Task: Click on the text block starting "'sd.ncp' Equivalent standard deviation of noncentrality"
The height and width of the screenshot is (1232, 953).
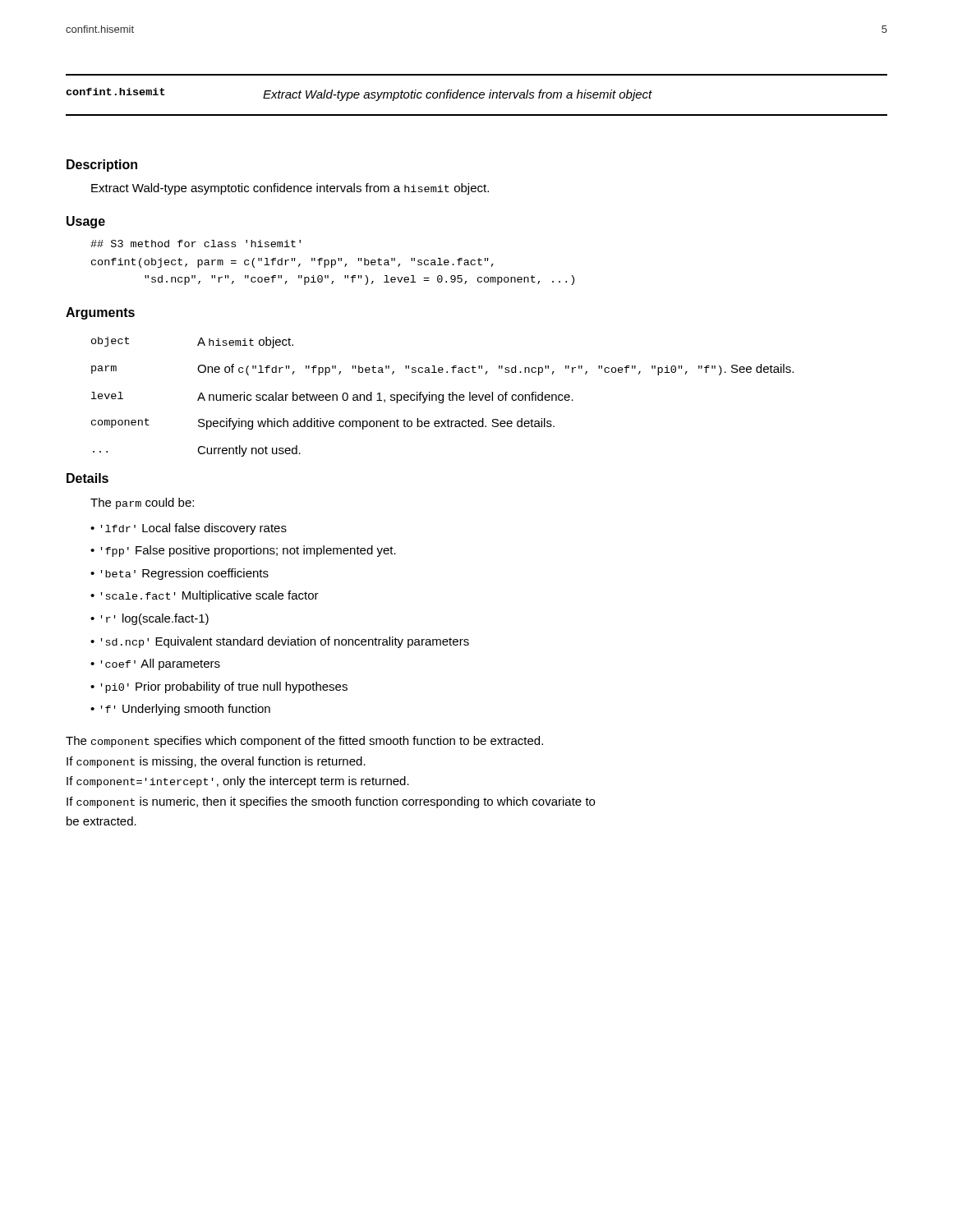Action: click(284, 641)
